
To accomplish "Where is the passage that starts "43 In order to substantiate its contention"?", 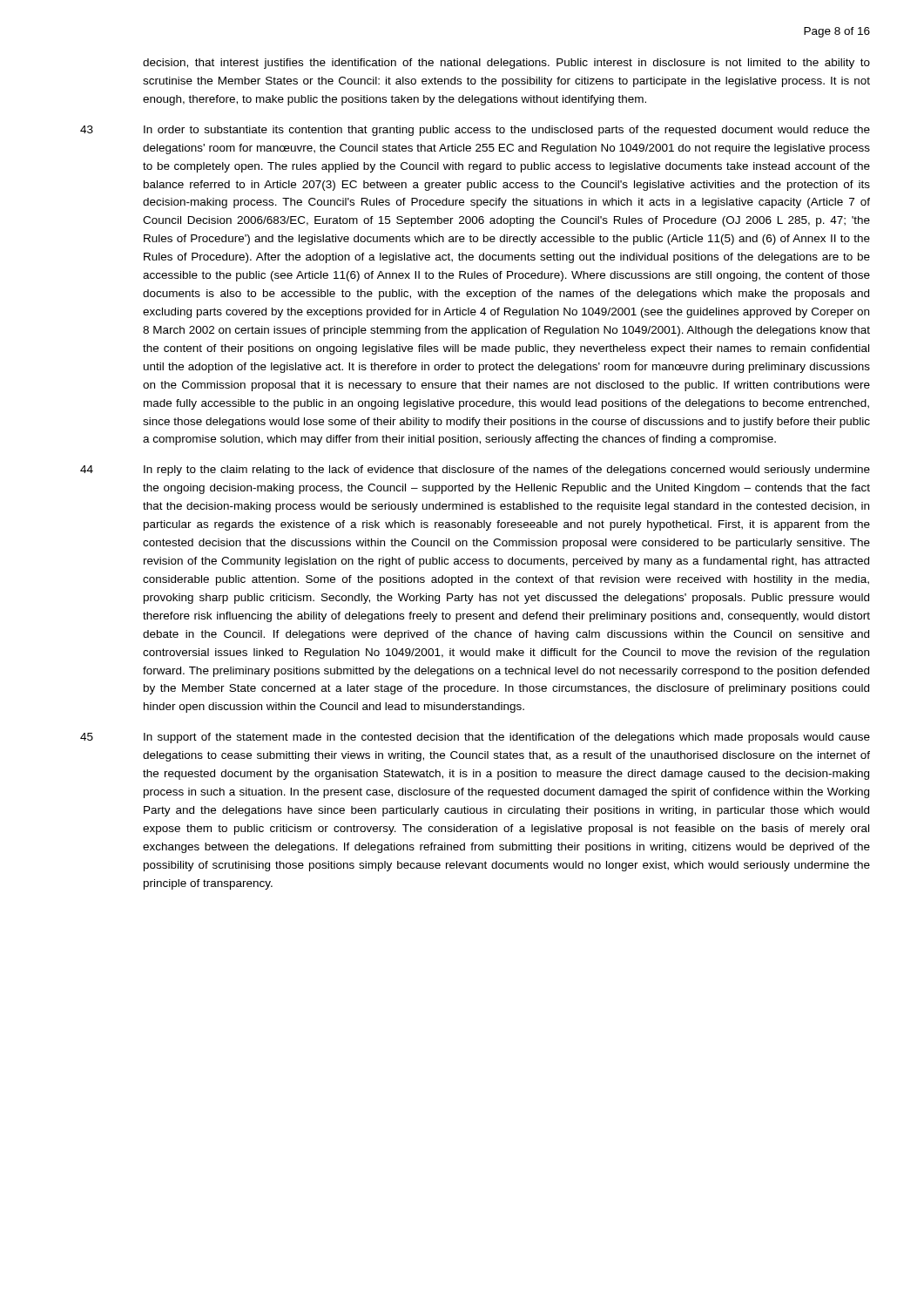I will [x=475, y=285].
